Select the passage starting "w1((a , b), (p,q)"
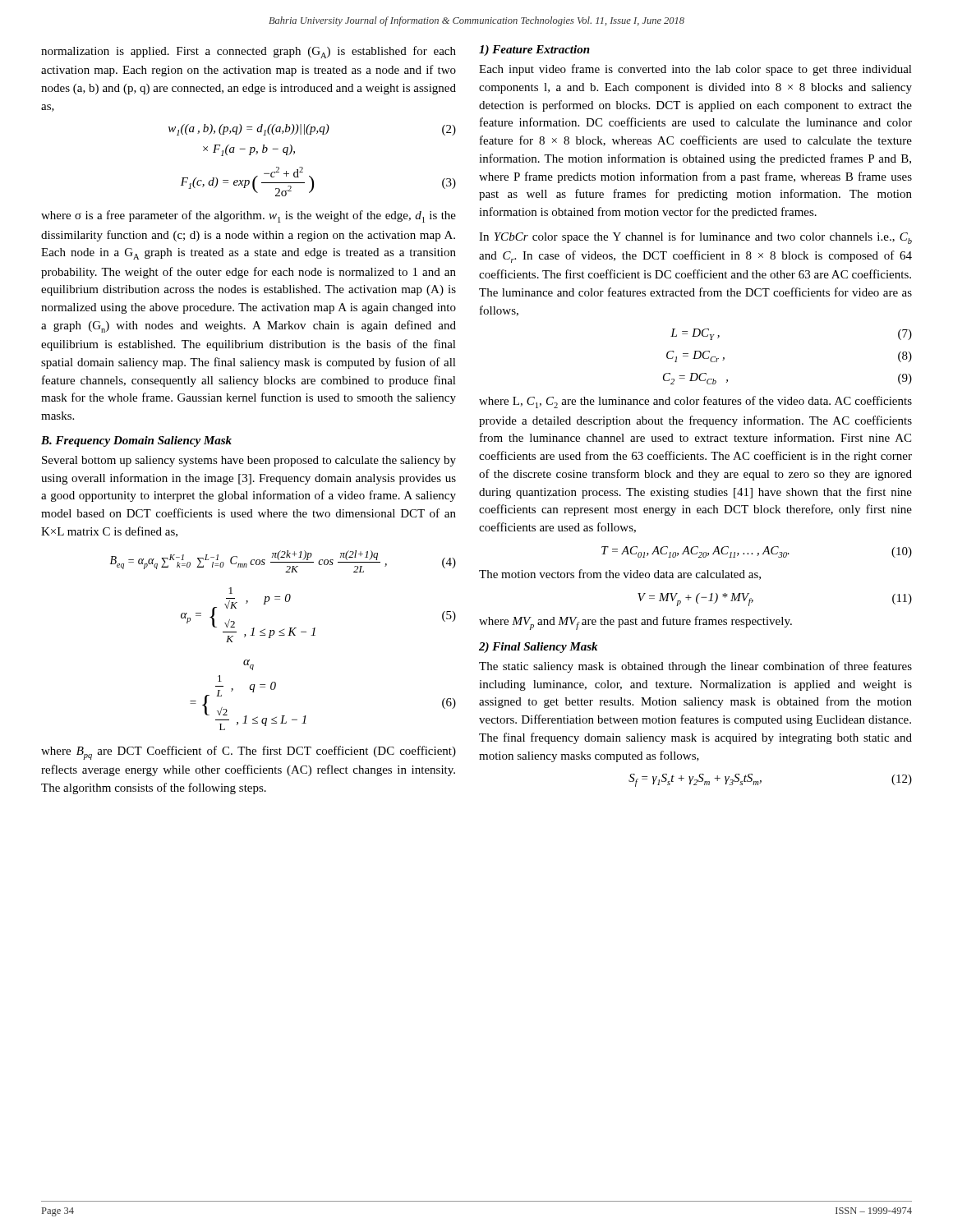The width and height of the screenshot is (953, 1232). coord(248,140)
